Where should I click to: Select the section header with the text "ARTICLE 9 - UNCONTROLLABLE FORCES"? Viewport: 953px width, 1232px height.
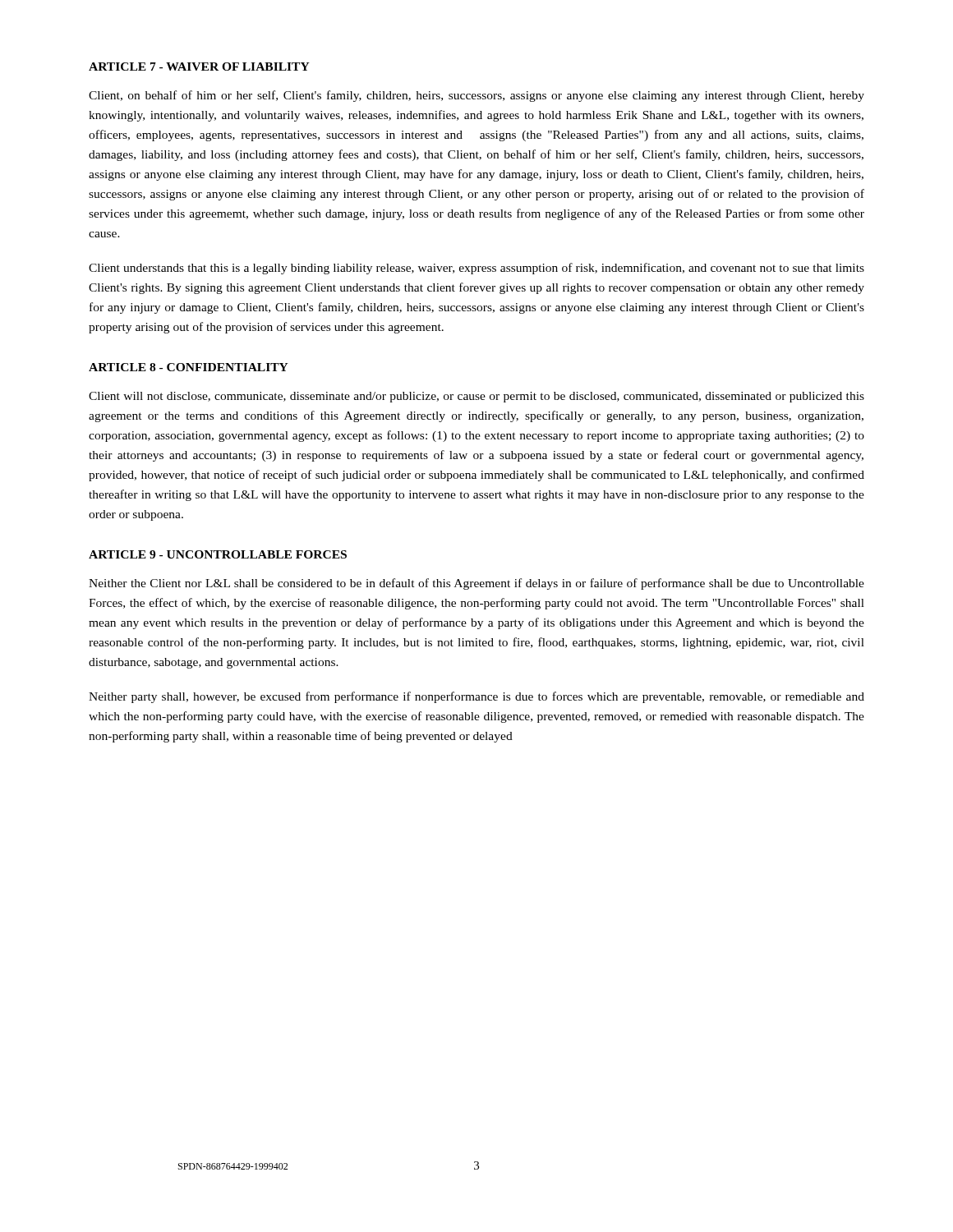218,554
